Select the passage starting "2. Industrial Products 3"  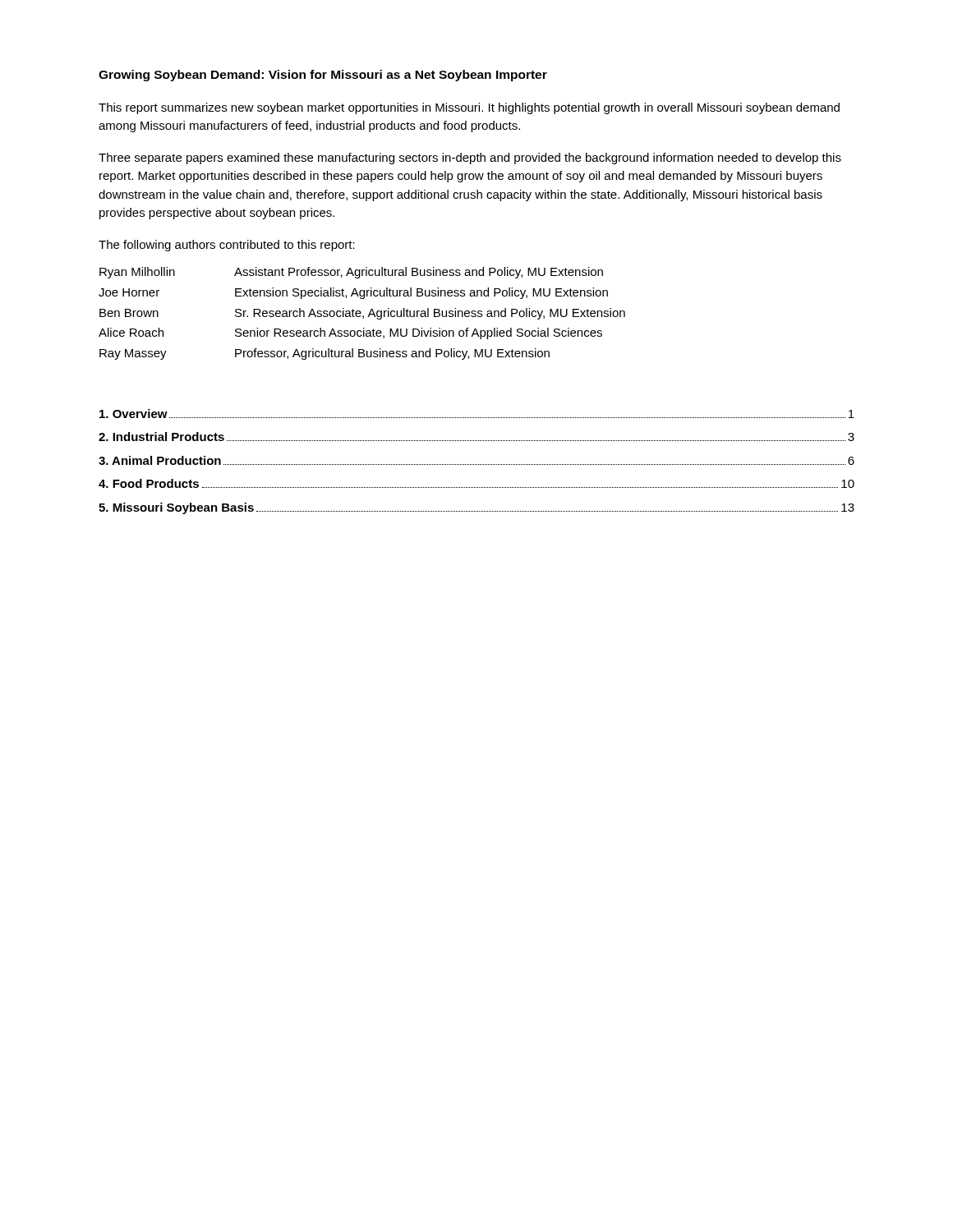tap(476, 437)
